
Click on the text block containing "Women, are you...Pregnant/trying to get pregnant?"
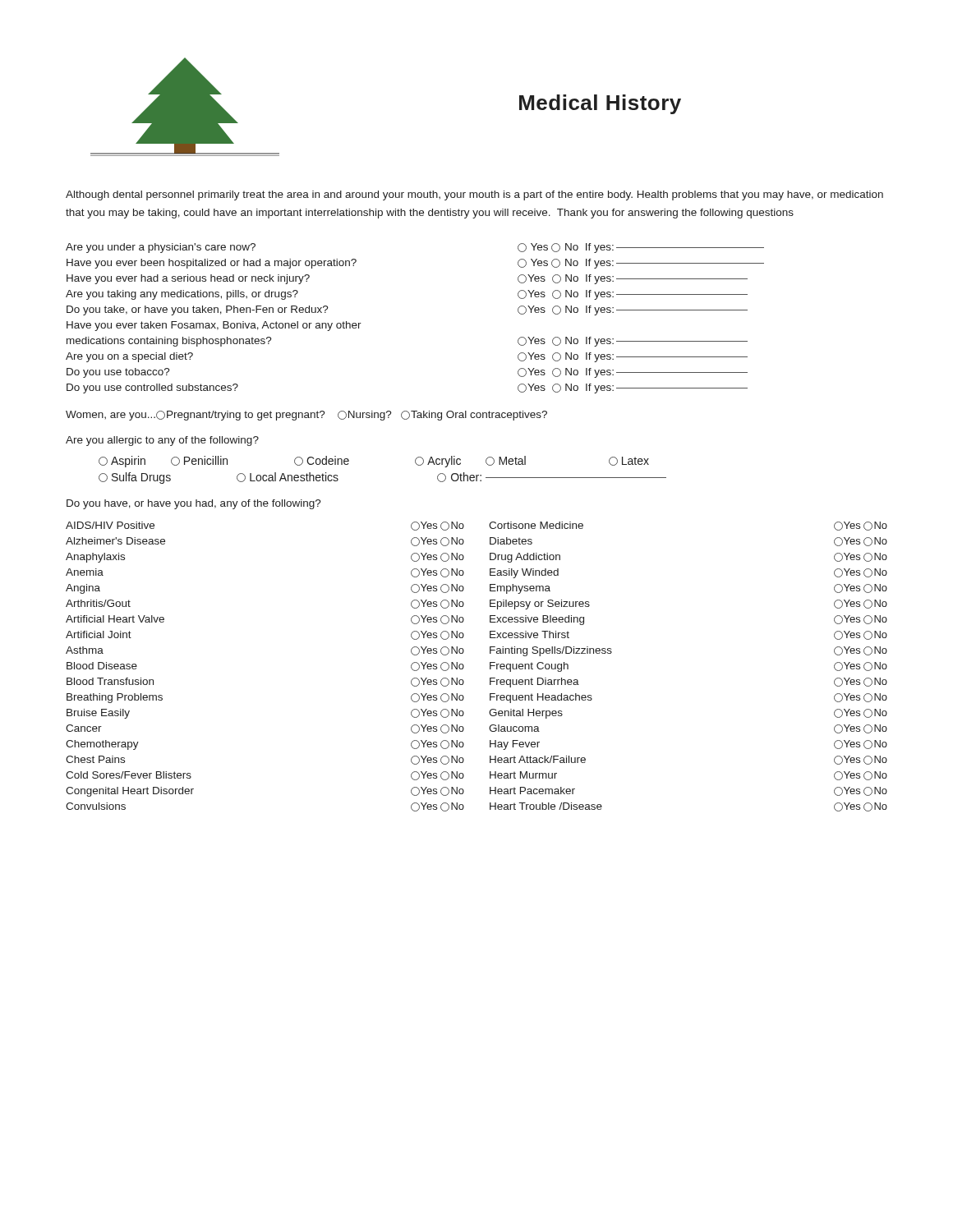click(x=307, y=415)
